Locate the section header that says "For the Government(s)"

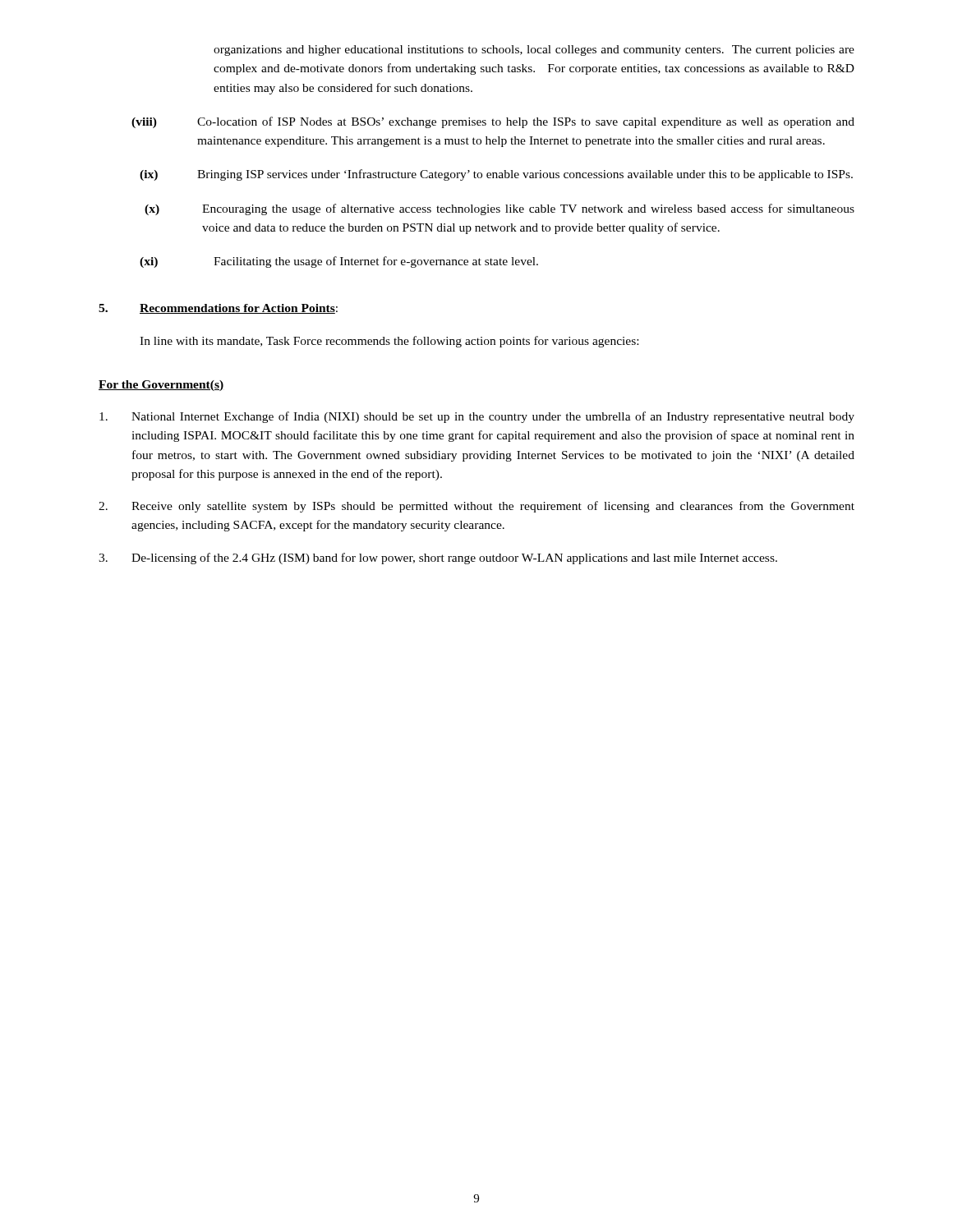(161, 384)
